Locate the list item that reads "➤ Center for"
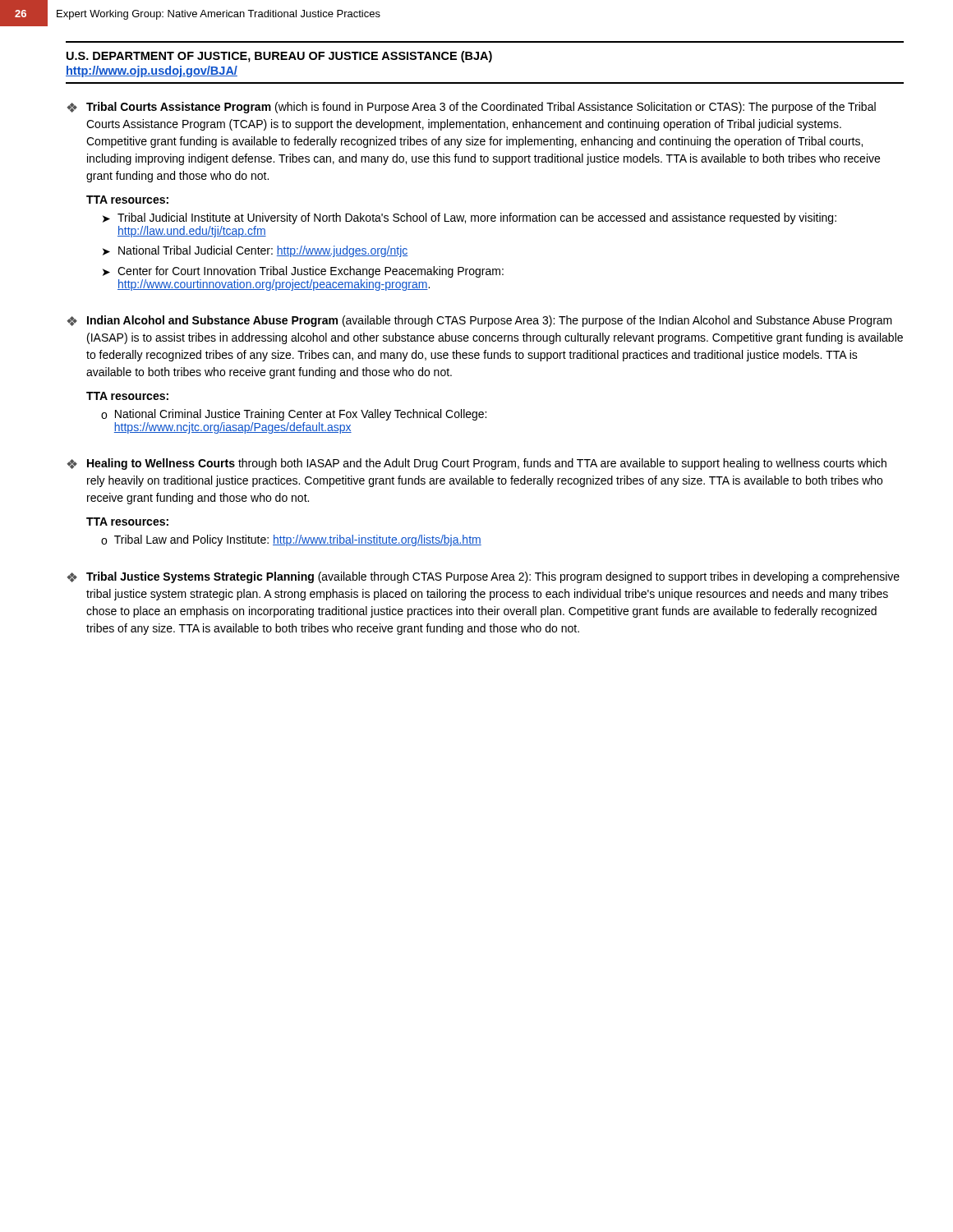 [502, 278]
